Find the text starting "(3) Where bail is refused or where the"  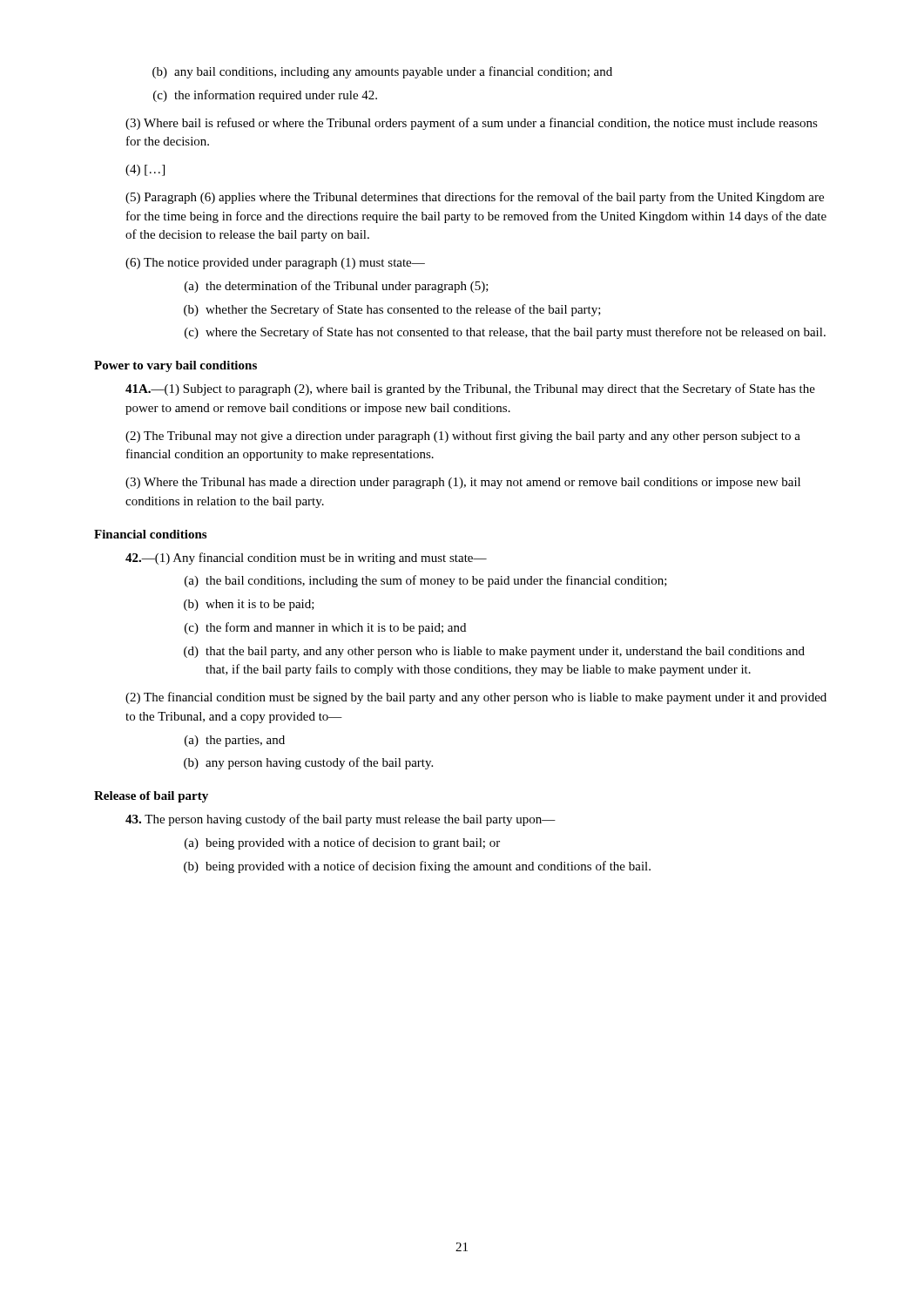[x=472, y=132]
